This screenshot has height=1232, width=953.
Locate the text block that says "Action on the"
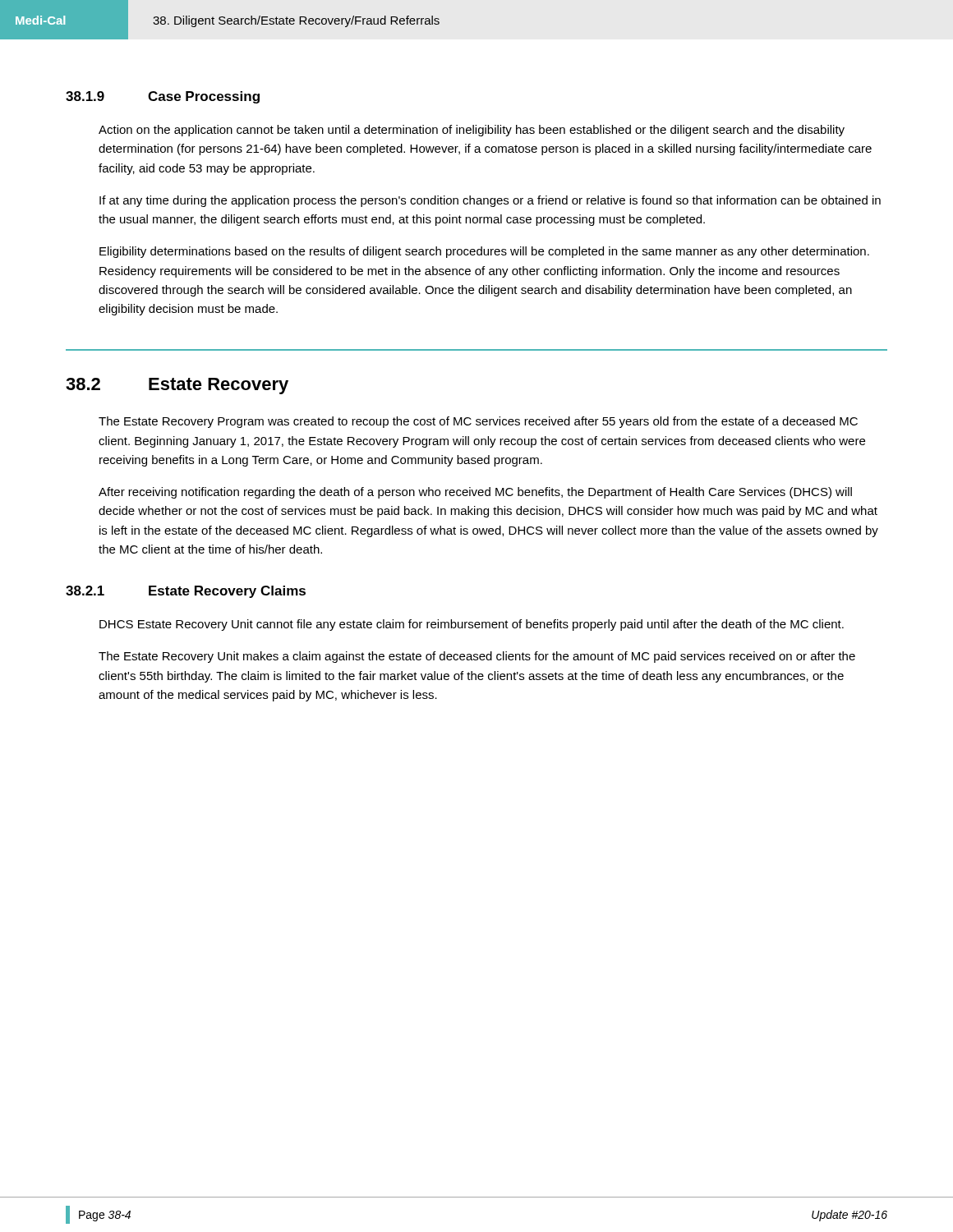[x=485, y=148]
